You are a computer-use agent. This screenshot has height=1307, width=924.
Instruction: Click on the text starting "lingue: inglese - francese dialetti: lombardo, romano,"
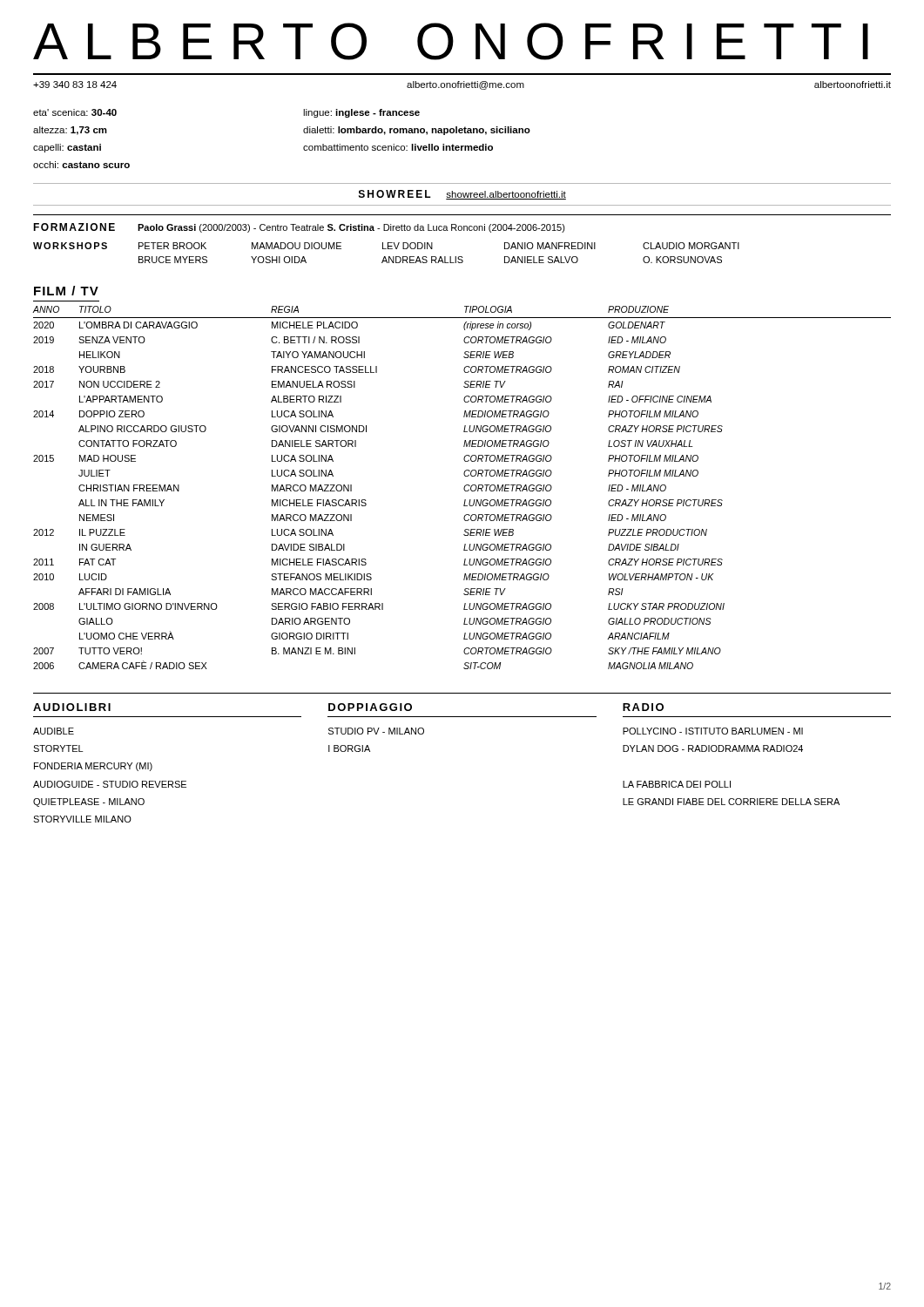pyautogui.click(x=417, y=130)
